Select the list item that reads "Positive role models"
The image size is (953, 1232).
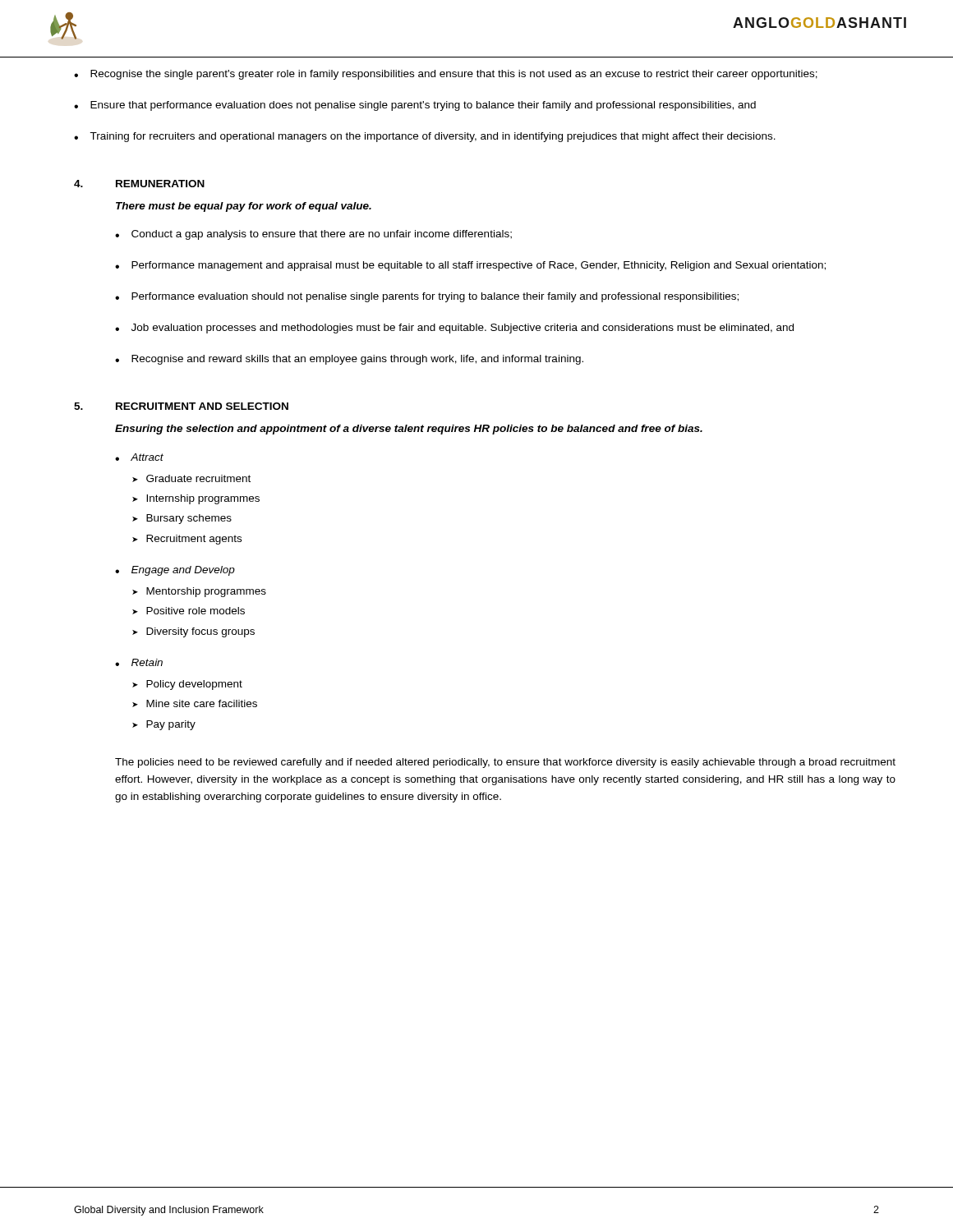click(x=196, y=611)
